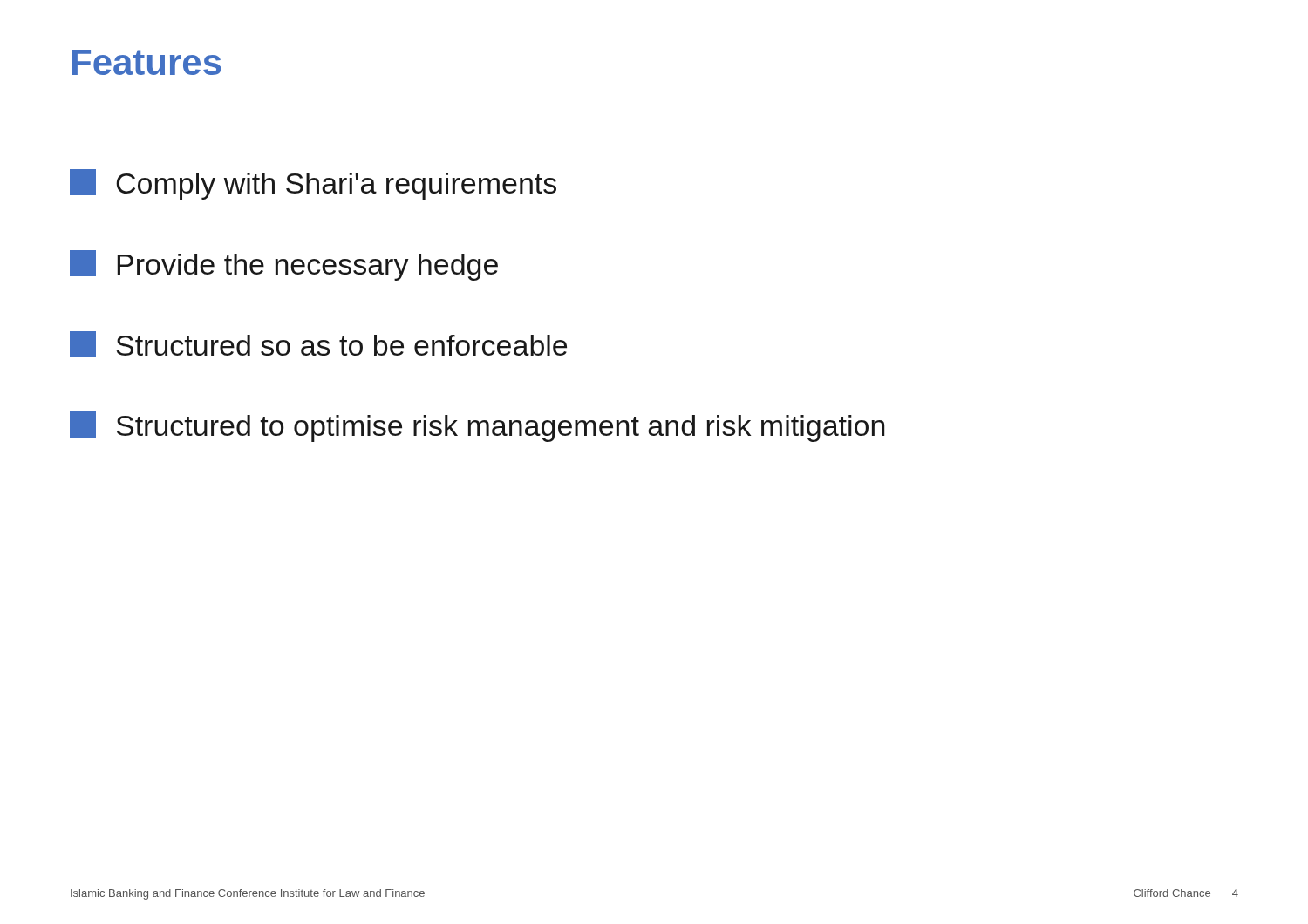Locate the text "Structured to optimise risk management and risk mitigation"
This screenshot has height=924, width=1308.
click(478, 426)
